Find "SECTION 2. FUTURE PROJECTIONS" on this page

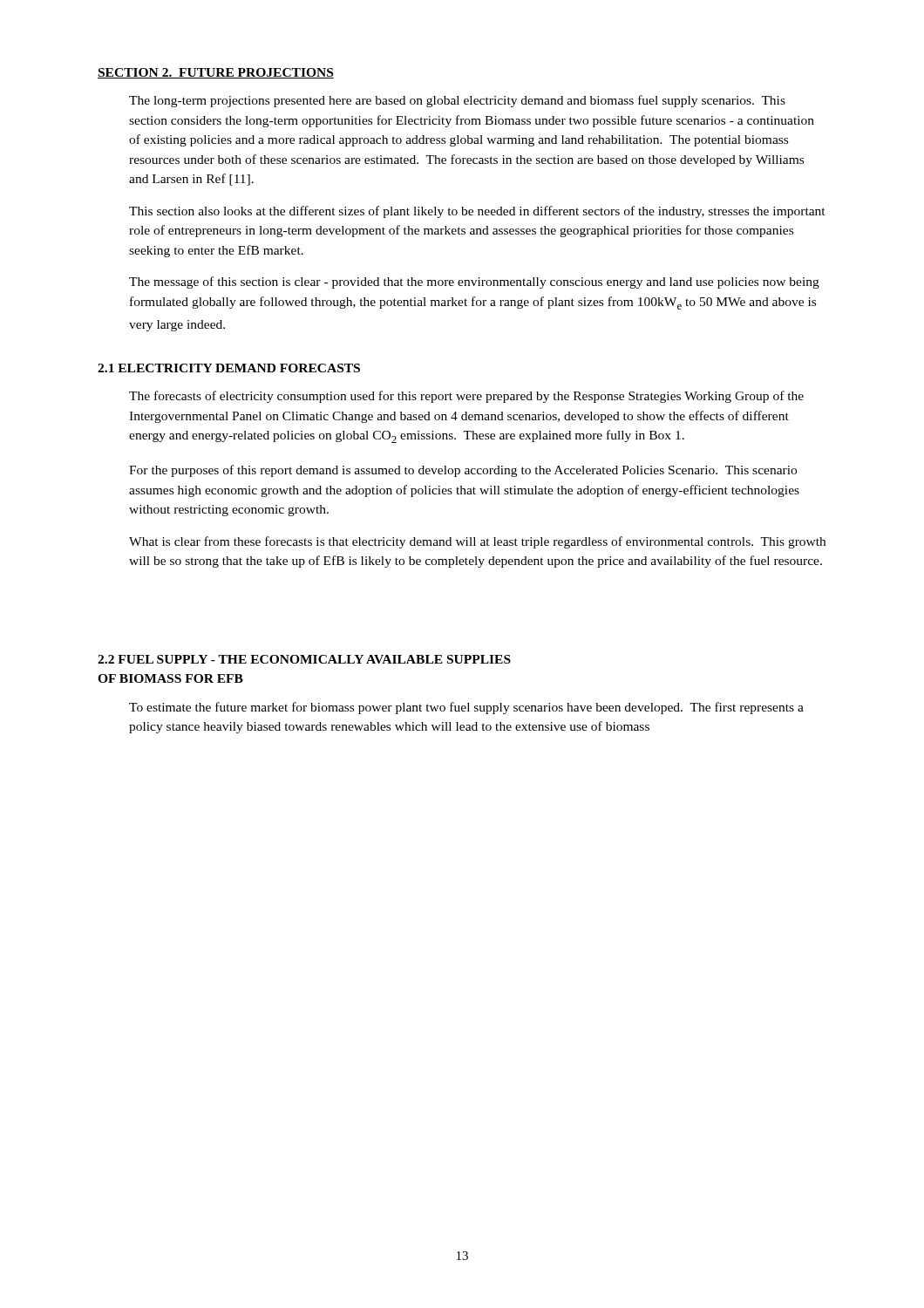click(x=216, y=72)
